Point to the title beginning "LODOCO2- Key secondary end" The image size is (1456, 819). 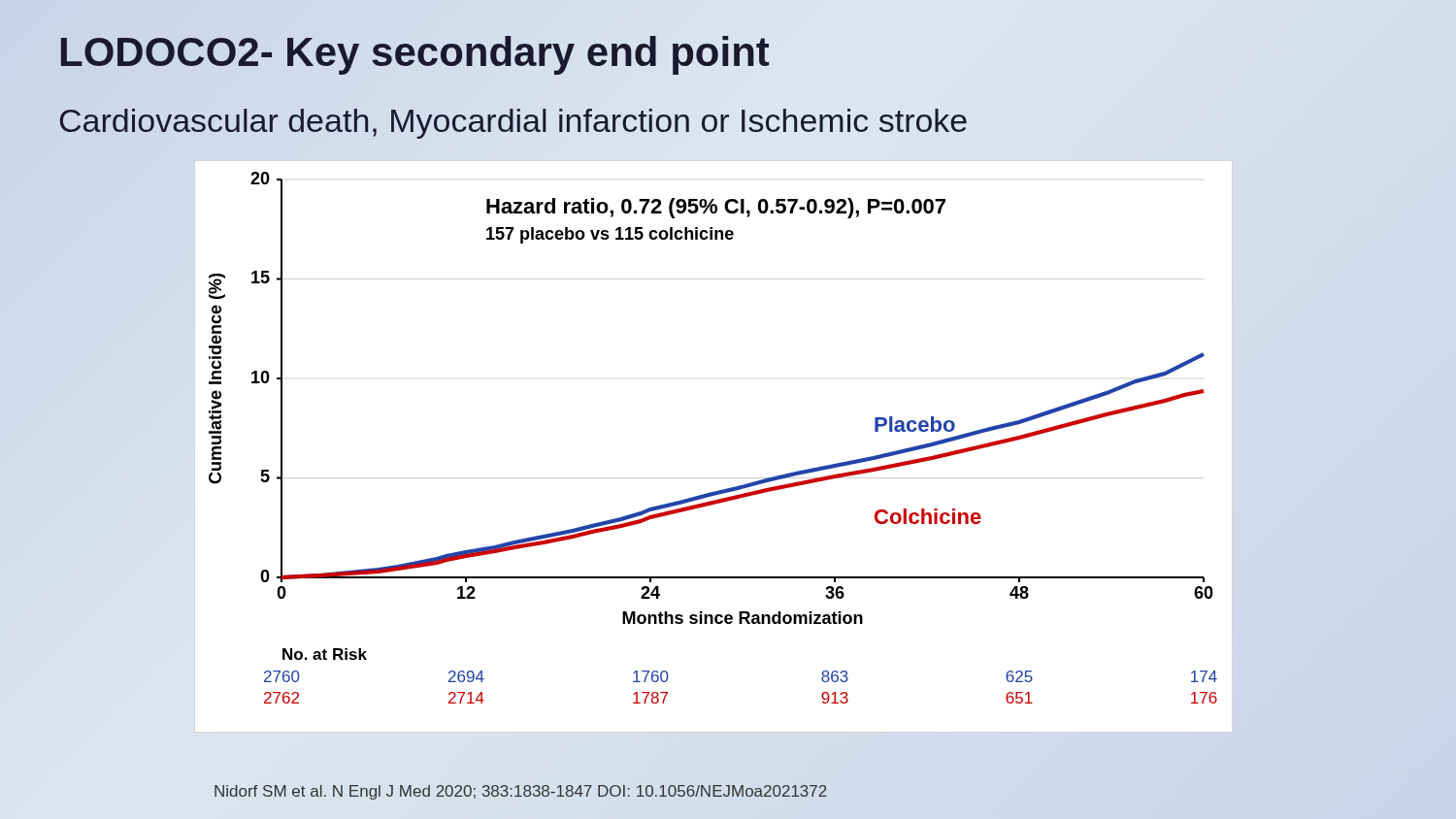(x=414, y=52)
